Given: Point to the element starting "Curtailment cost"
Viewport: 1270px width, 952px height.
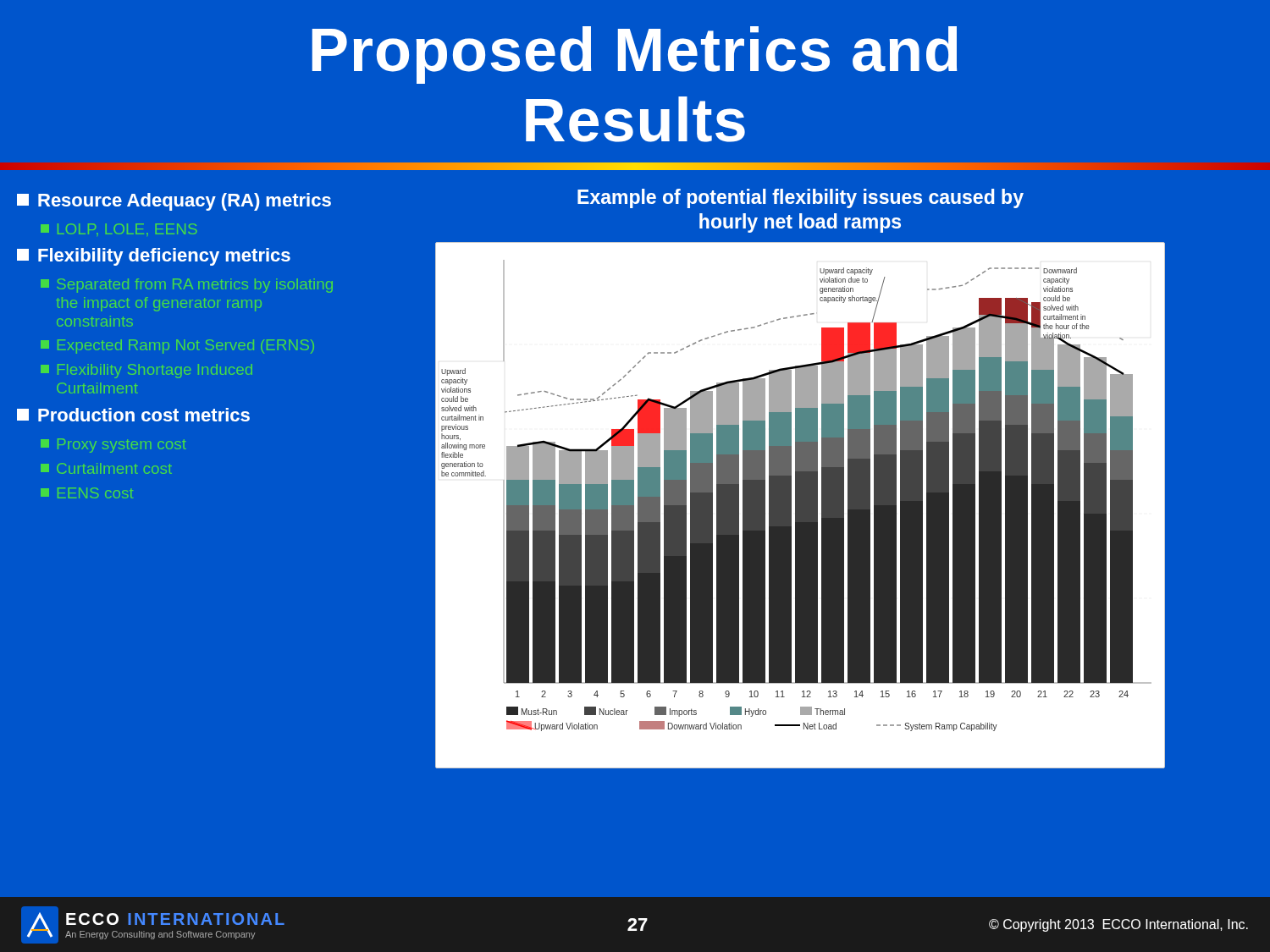Looking at the screenshot, I should click(x=106, y=468).
